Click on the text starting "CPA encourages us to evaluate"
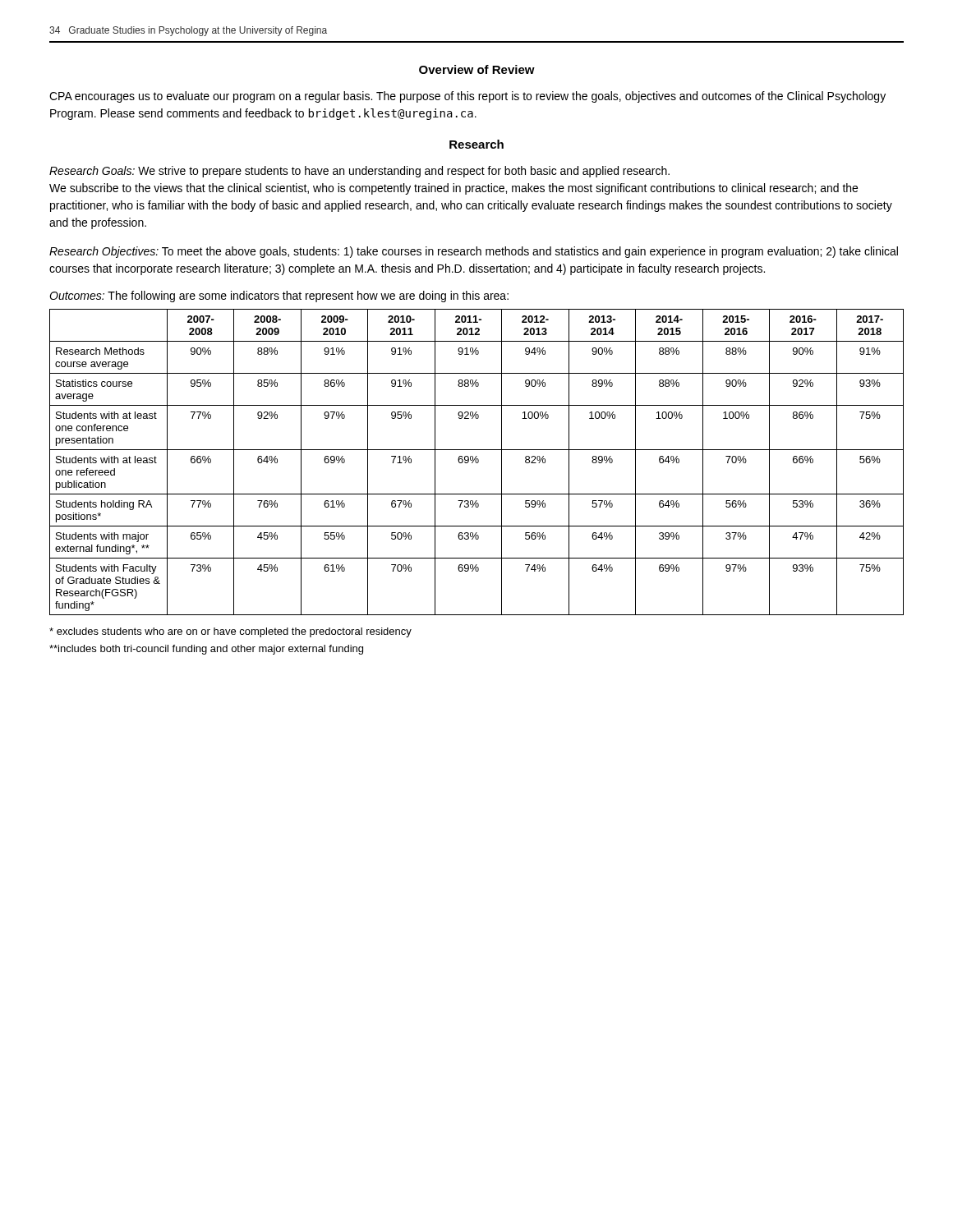The height and width of the screenshot is (1232, 953). 467,105
